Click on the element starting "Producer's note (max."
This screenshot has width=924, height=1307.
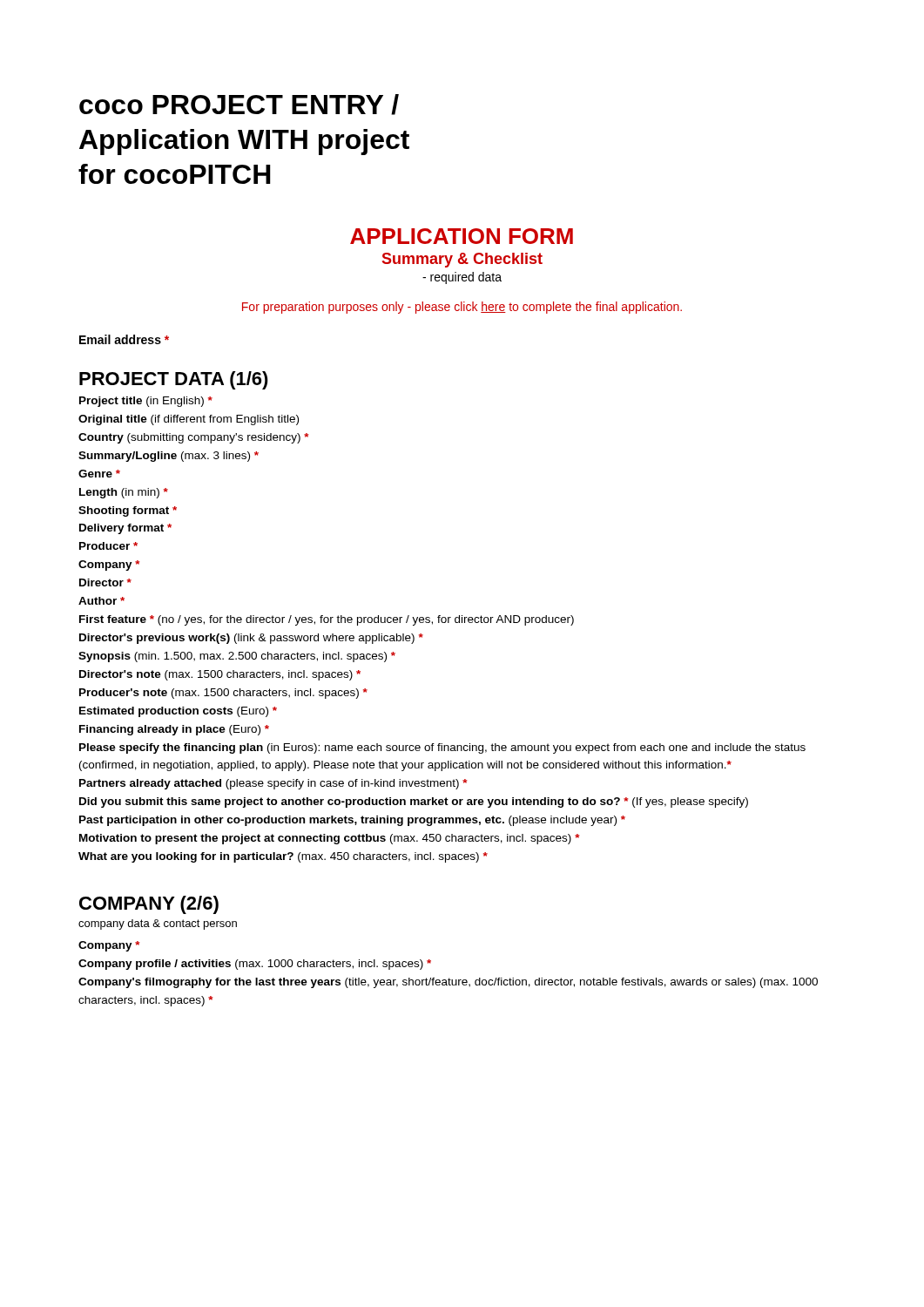(223, 692)
